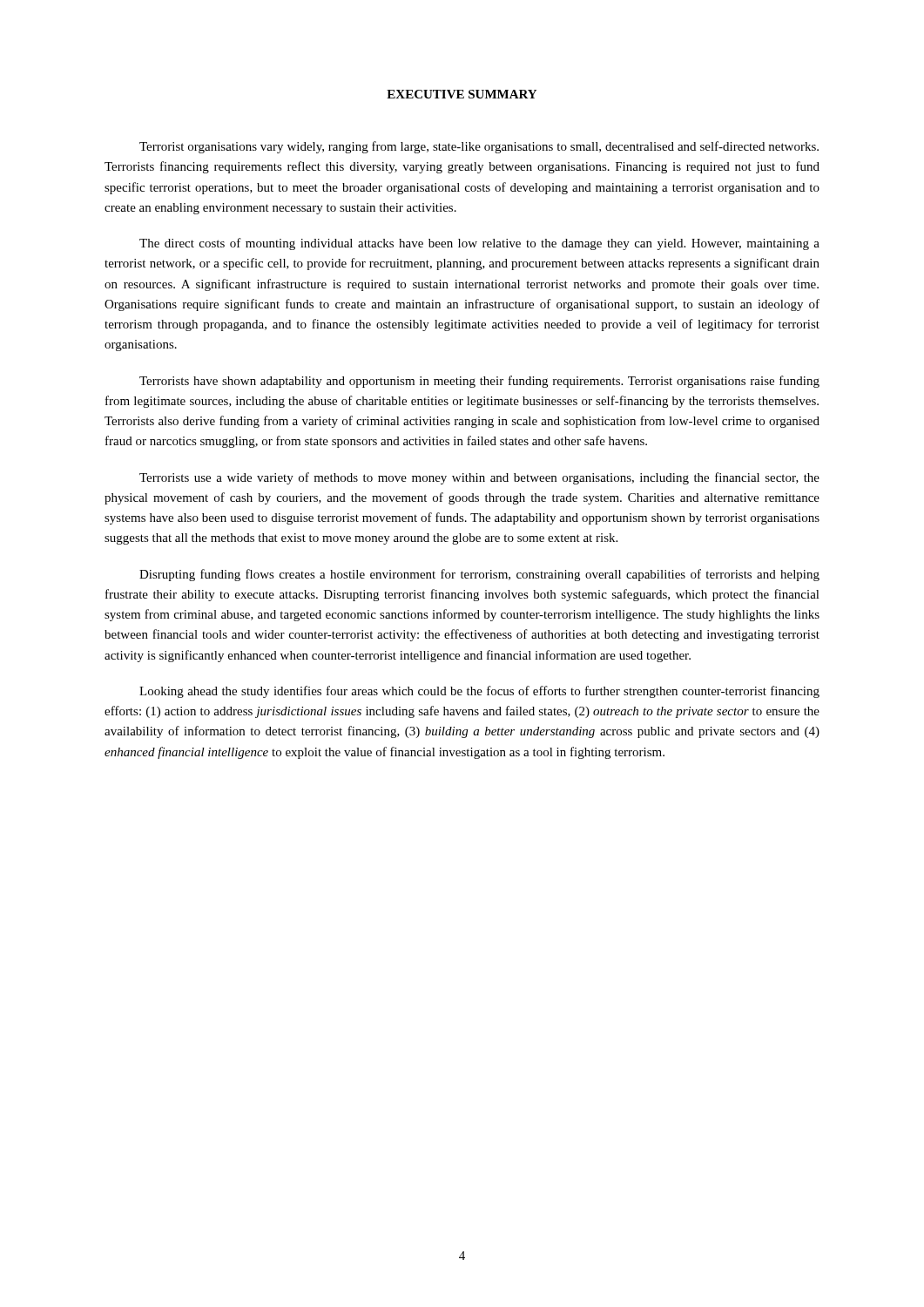Click on the region starting "Terrorists have shown adaptability and opportunism"
Screen dimensions: 1307x924
tap(462, 411)
